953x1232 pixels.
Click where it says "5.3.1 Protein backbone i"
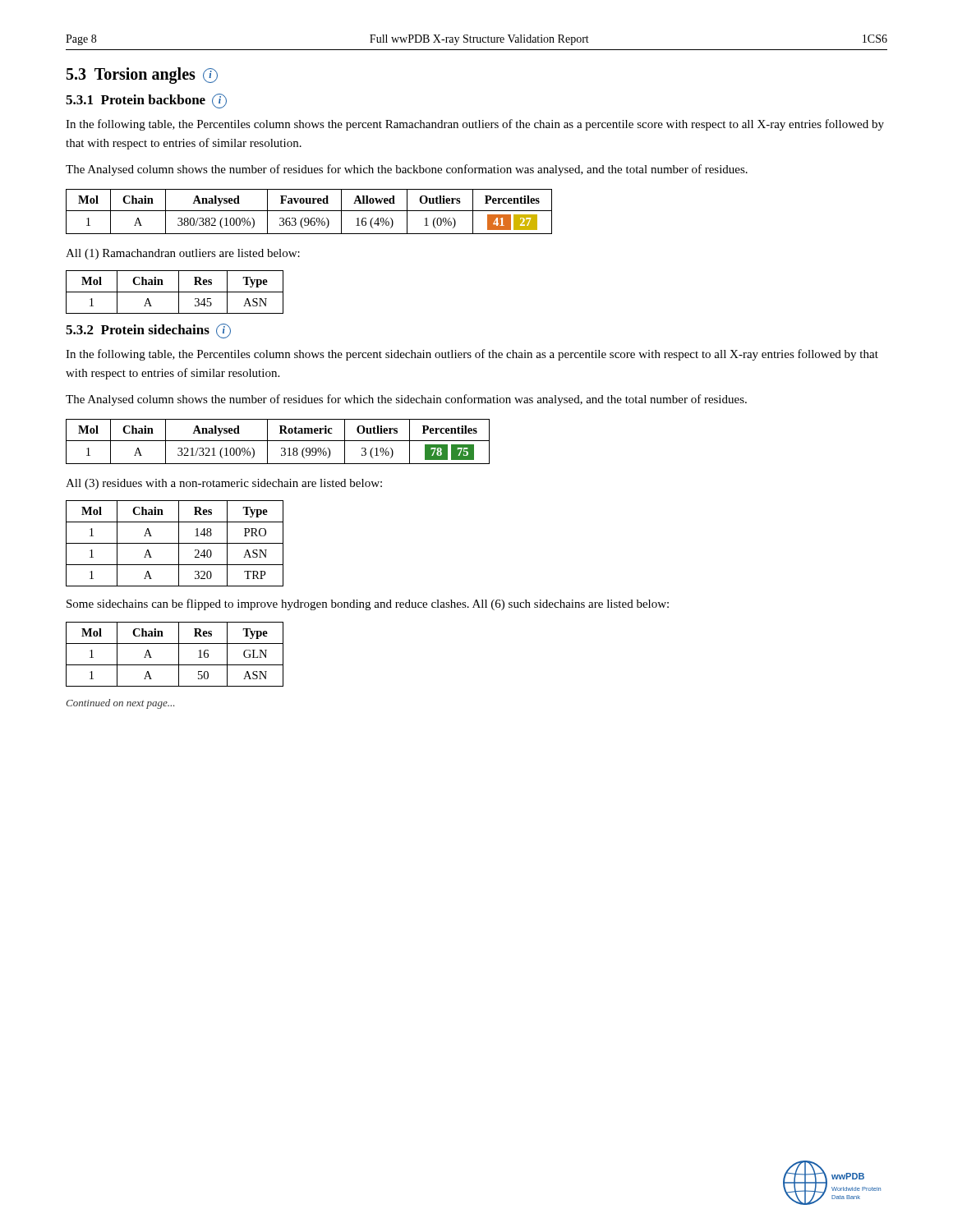[x=146, y=101]
